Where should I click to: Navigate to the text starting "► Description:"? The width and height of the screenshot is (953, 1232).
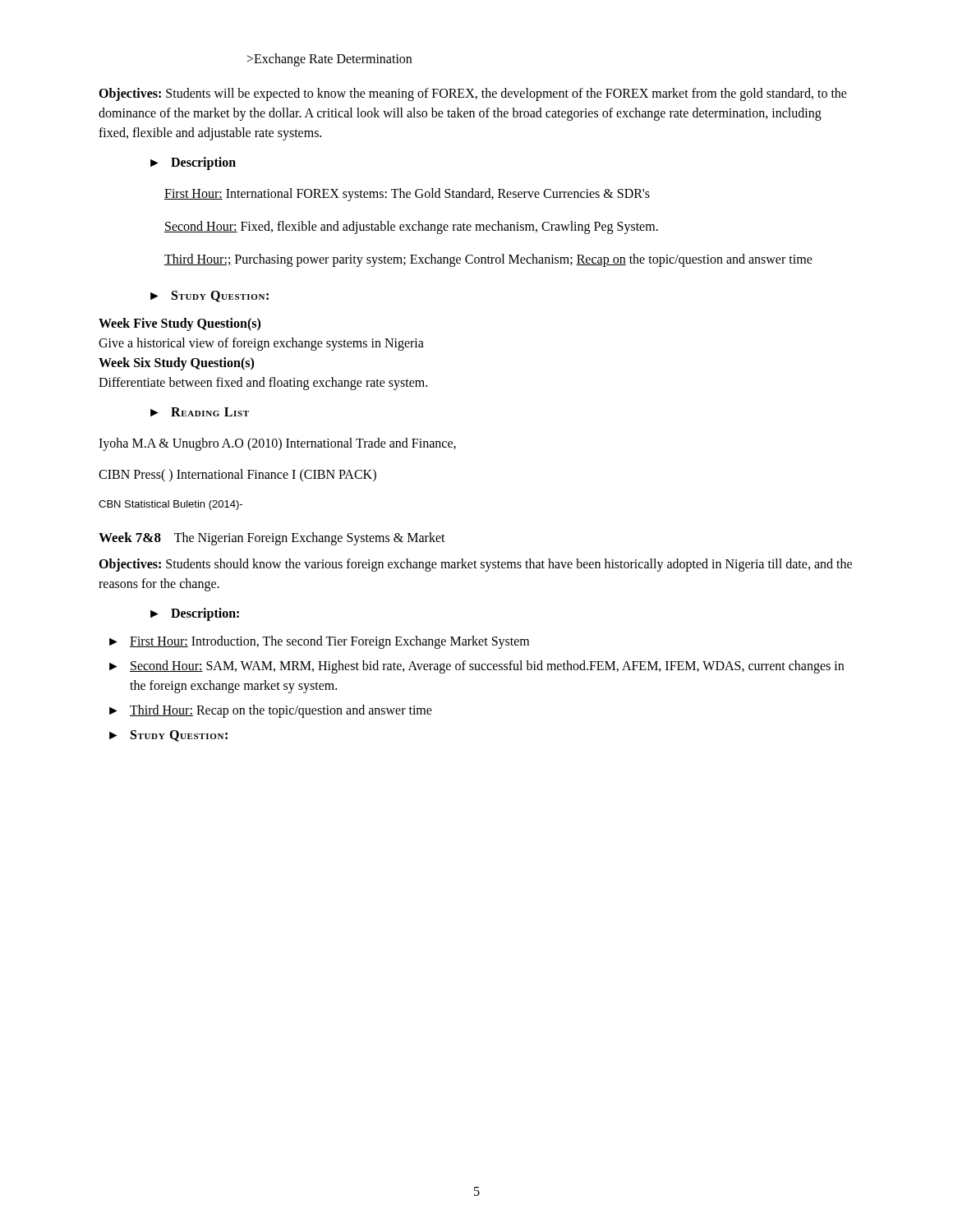pos(194,614)
